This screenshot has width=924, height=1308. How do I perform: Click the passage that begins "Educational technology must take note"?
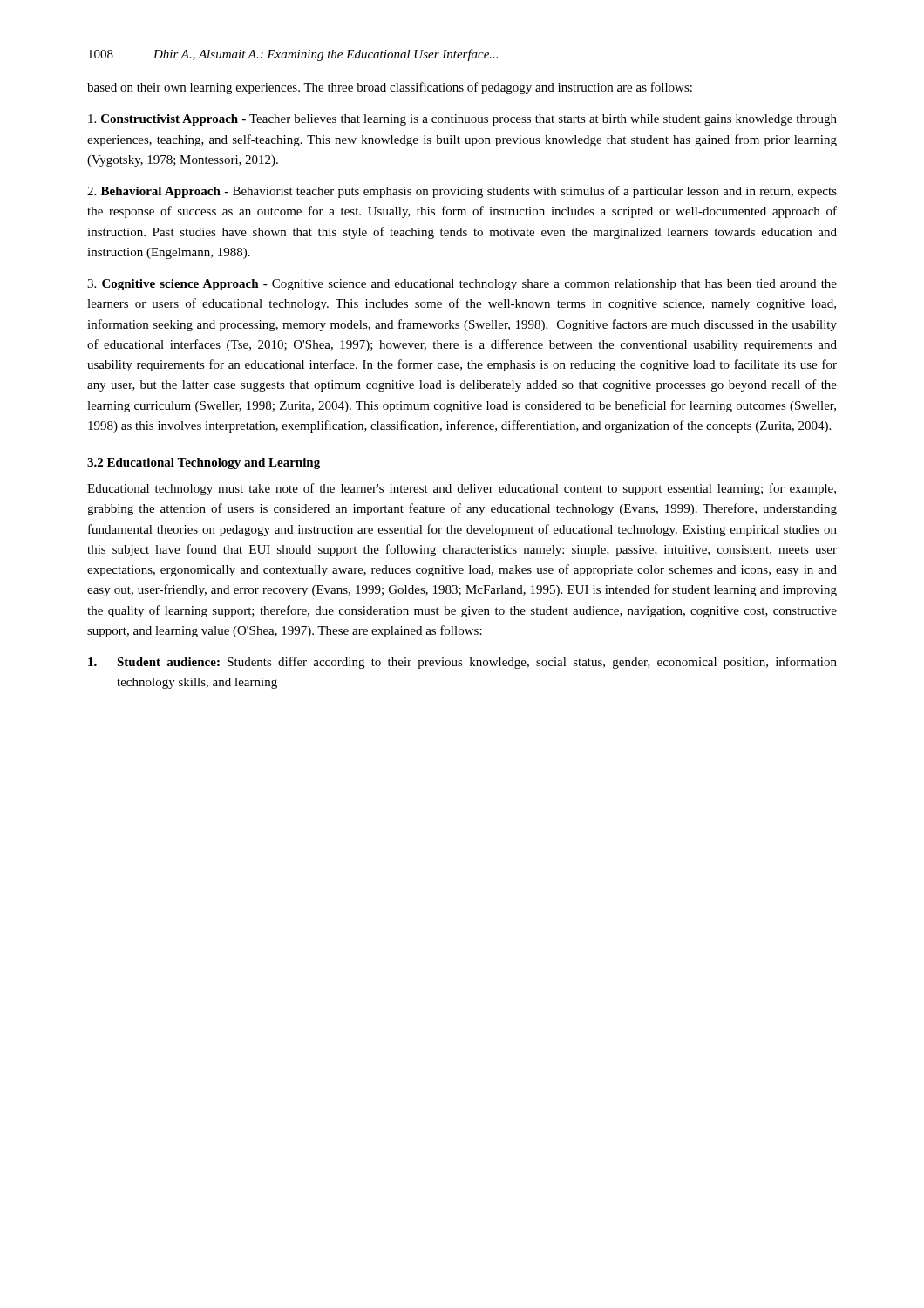(x=462, y=559)
